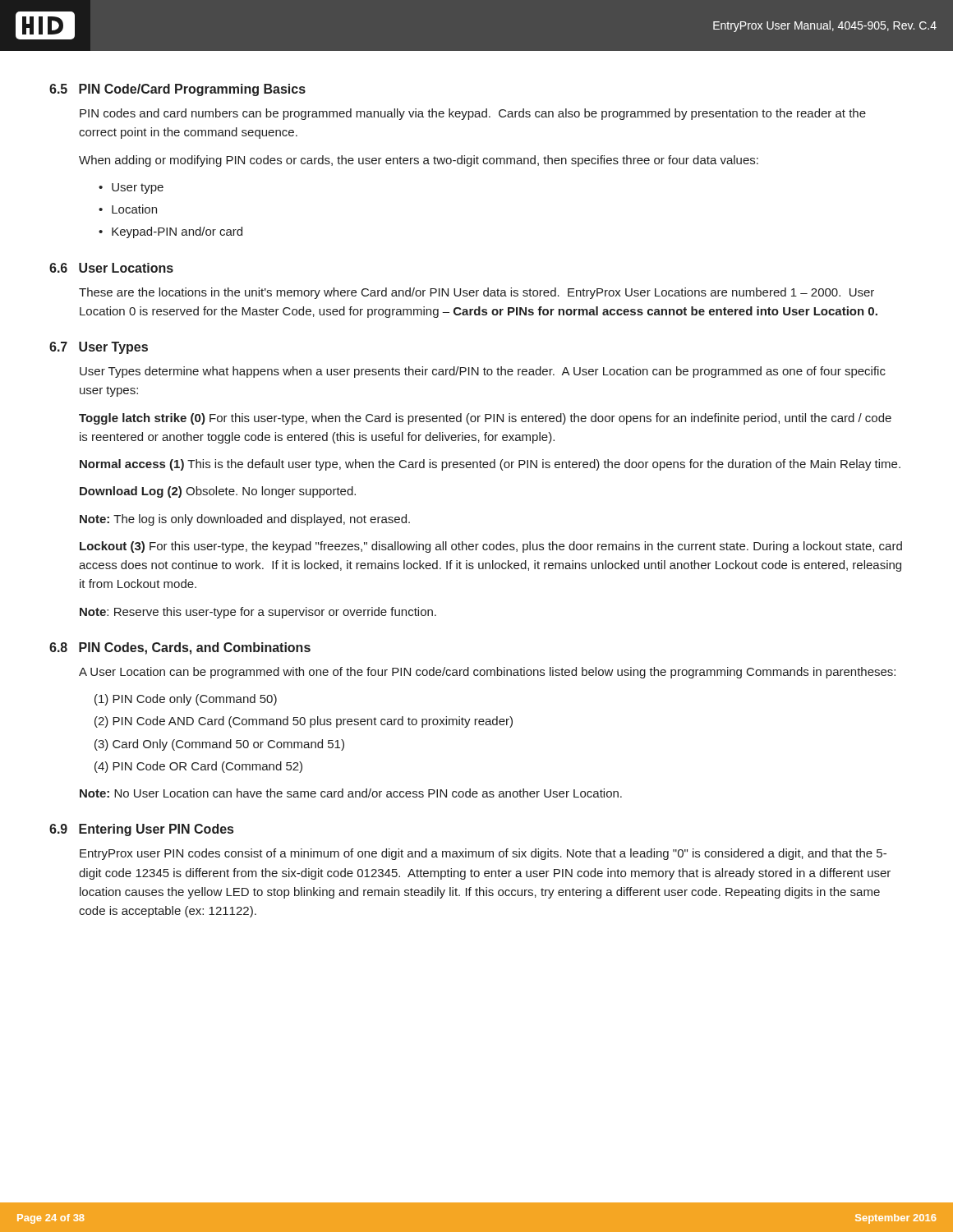Select the block starting "(4) PIN Code"
953x1232 pixels.
click(x=198, y=766)
